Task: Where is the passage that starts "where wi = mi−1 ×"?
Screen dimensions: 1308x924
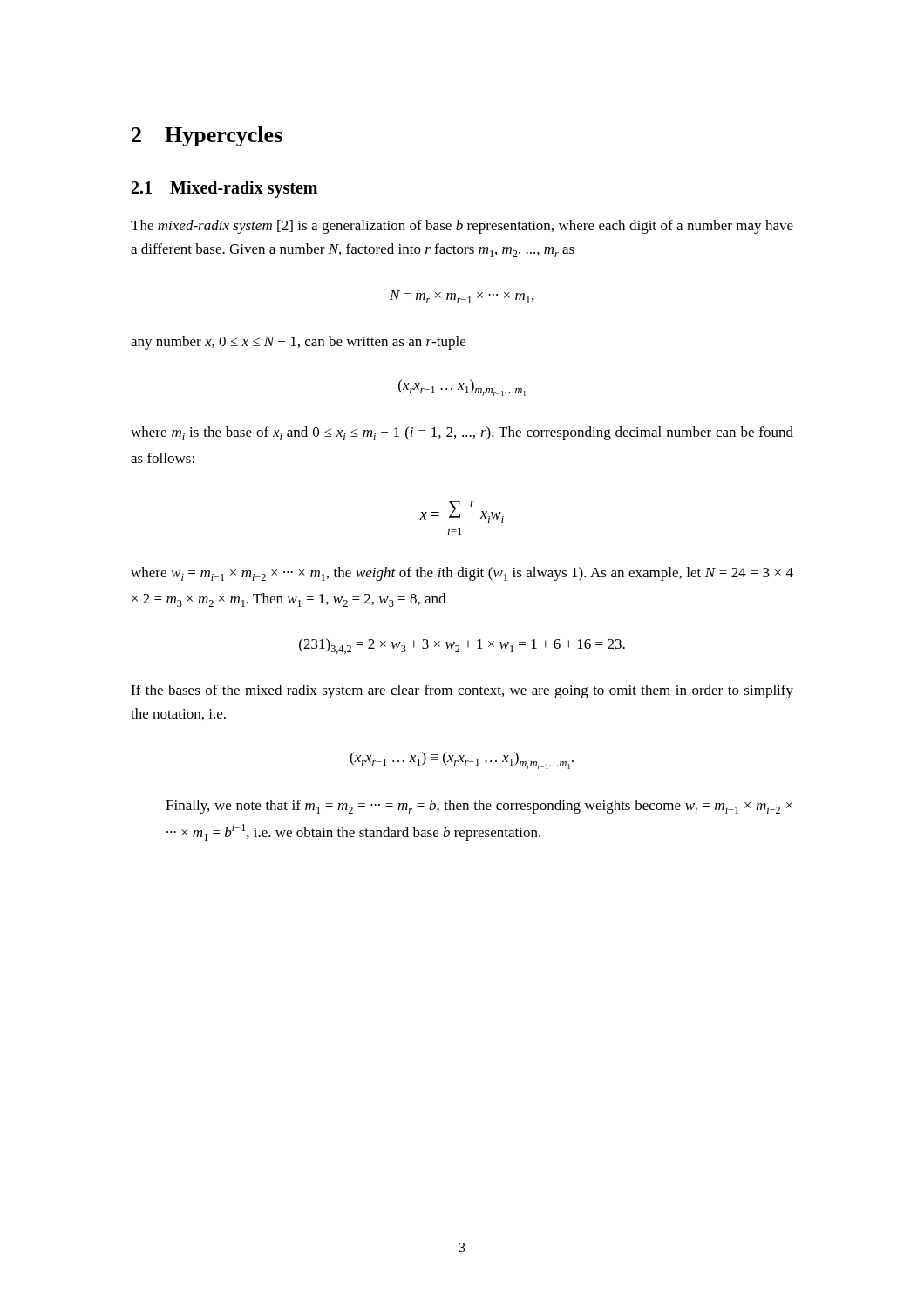Action: coord(462,586)
